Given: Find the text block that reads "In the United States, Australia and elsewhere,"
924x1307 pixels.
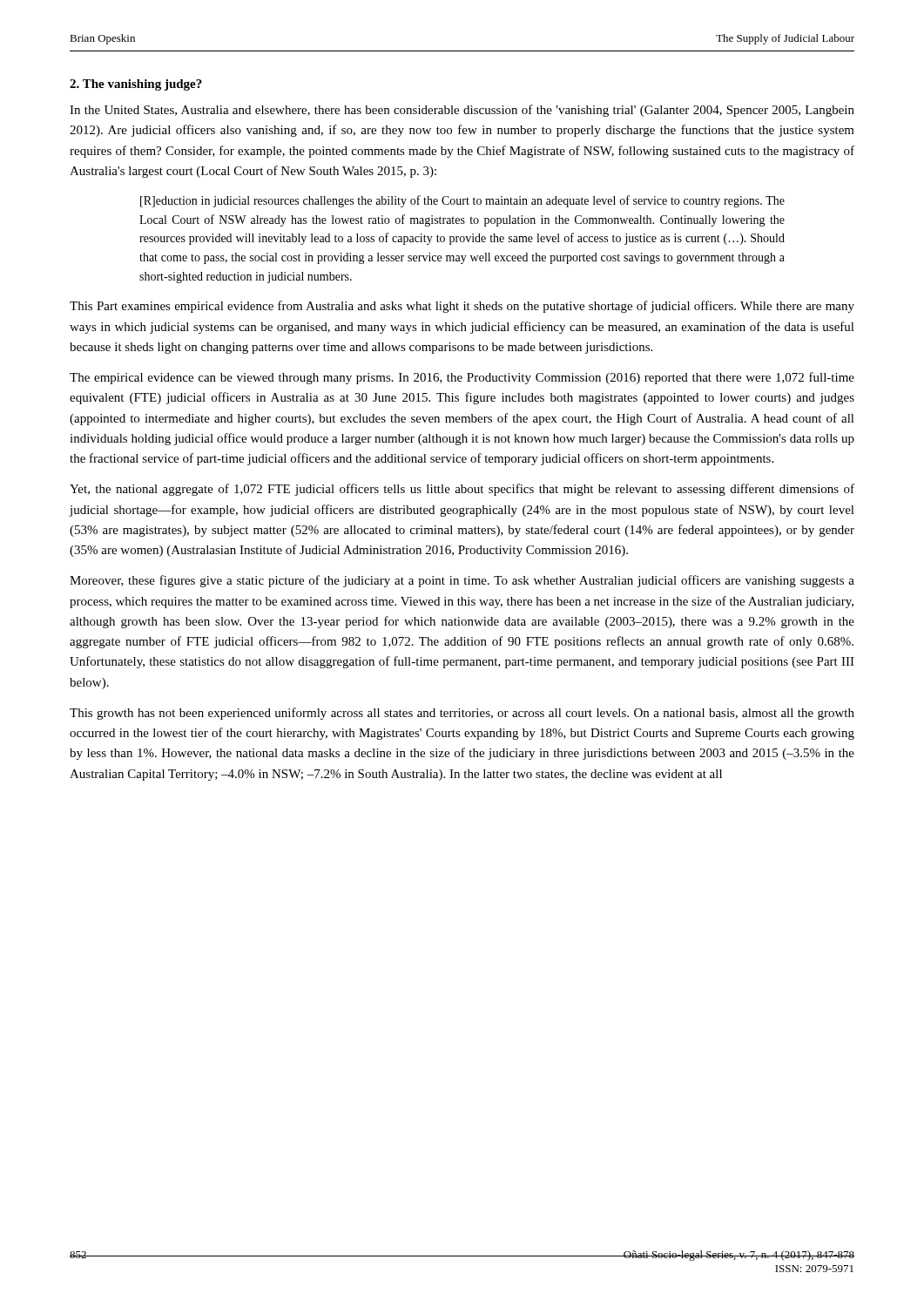Looking at the screenshot, I should coord(462,140).
